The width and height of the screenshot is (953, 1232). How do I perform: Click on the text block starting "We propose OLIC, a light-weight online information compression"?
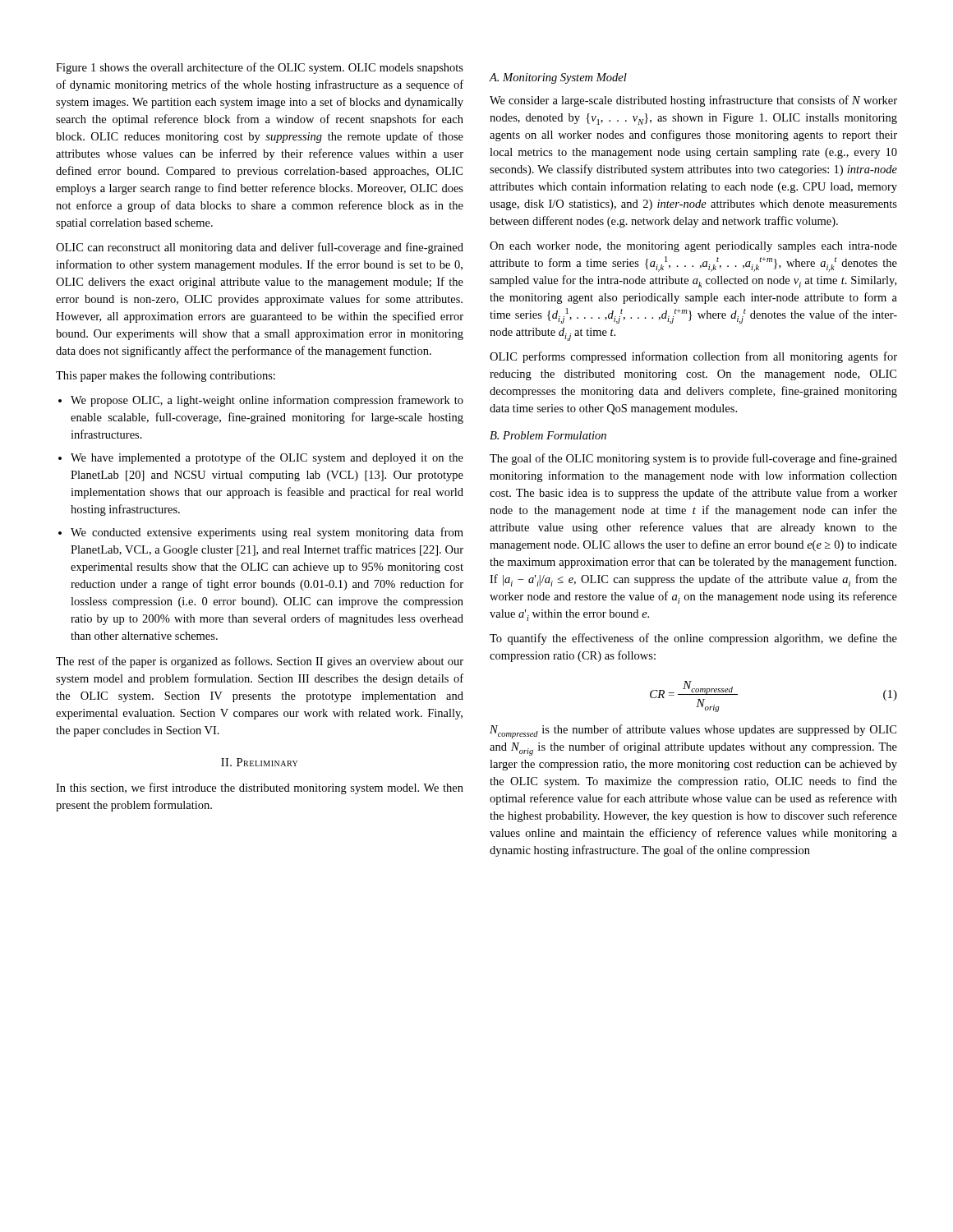[x=267, y=417]
